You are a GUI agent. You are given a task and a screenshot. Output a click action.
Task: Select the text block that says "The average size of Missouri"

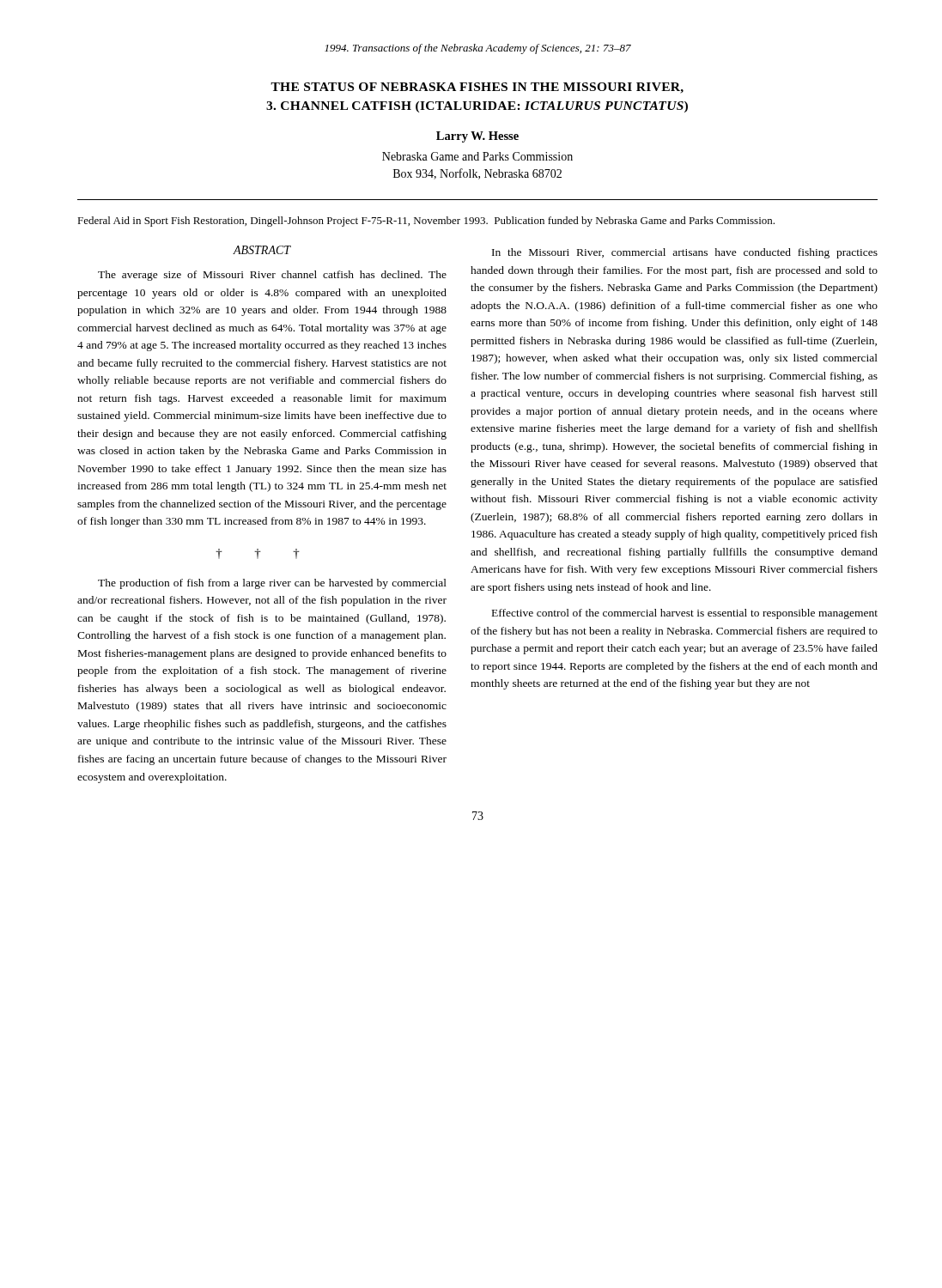point(262,398)
